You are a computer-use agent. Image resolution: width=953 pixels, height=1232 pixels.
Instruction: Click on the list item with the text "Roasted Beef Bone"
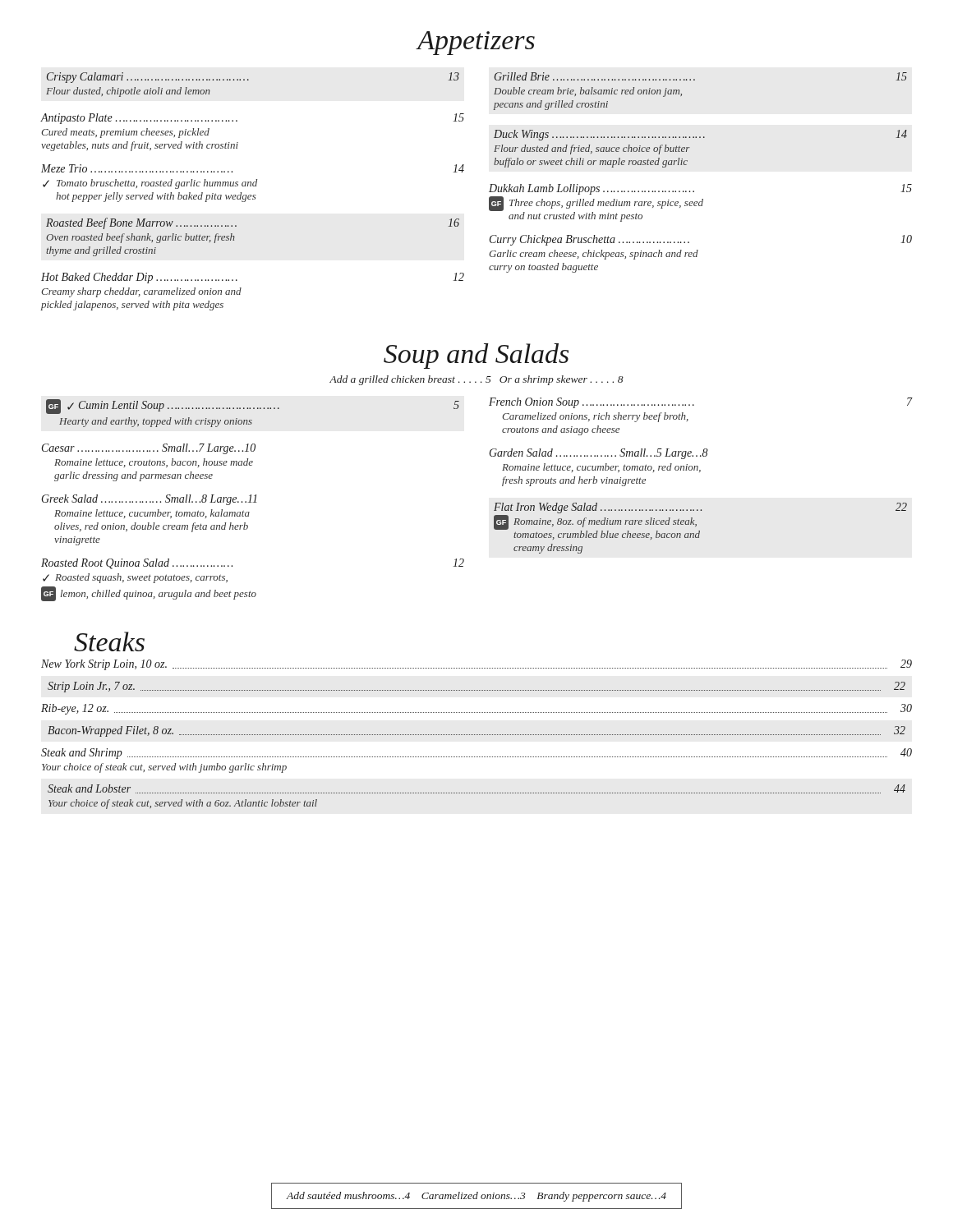click(112, 222)
